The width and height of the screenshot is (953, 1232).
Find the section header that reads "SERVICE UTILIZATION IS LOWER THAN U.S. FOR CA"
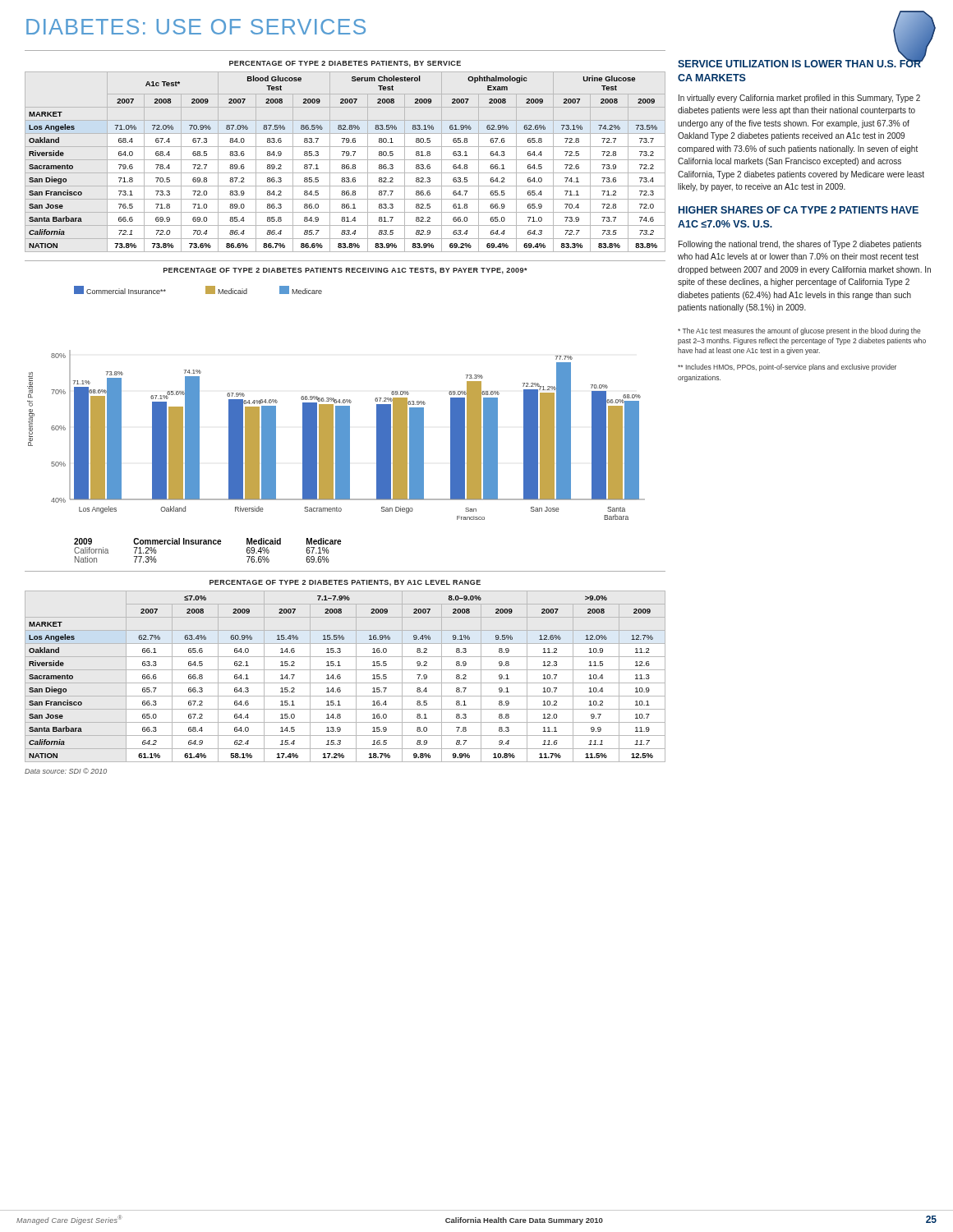coord(799,71)
